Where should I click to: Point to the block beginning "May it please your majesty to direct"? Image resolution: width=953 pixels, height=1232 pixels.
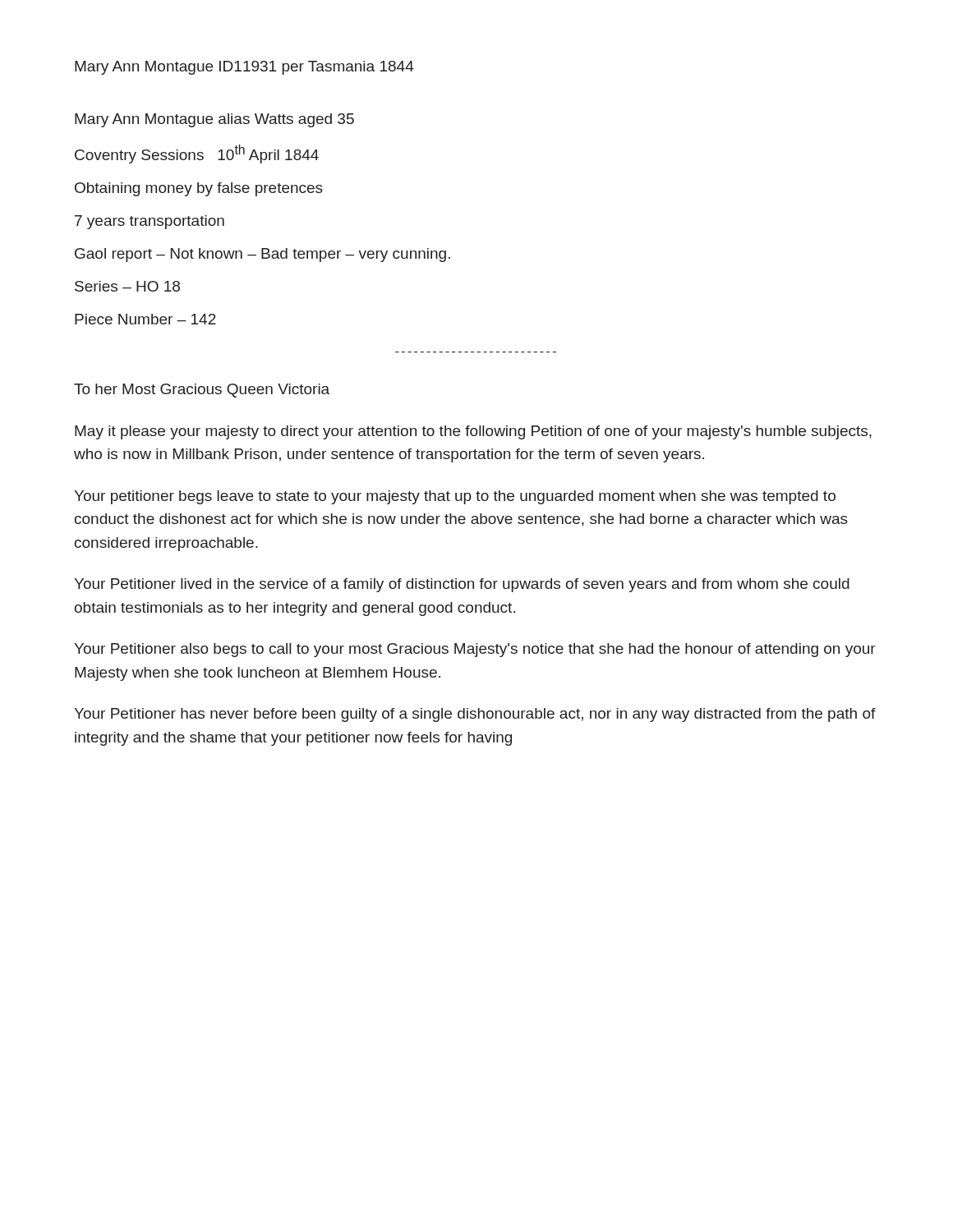pyautogui.click(x=473, y=442)
